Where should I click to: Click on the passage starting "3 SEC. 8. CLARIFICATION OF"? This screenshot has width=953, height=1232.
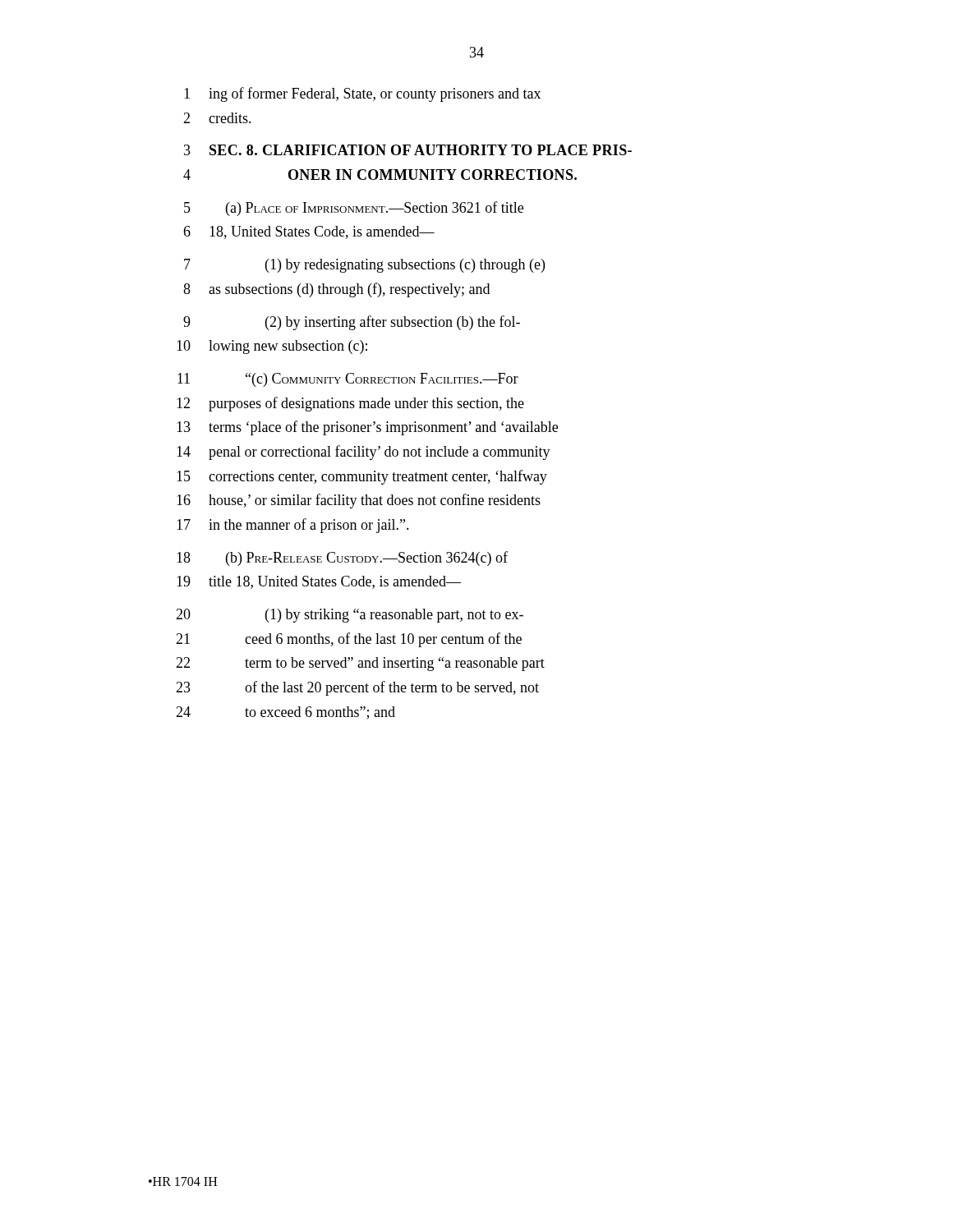(497, 151)
